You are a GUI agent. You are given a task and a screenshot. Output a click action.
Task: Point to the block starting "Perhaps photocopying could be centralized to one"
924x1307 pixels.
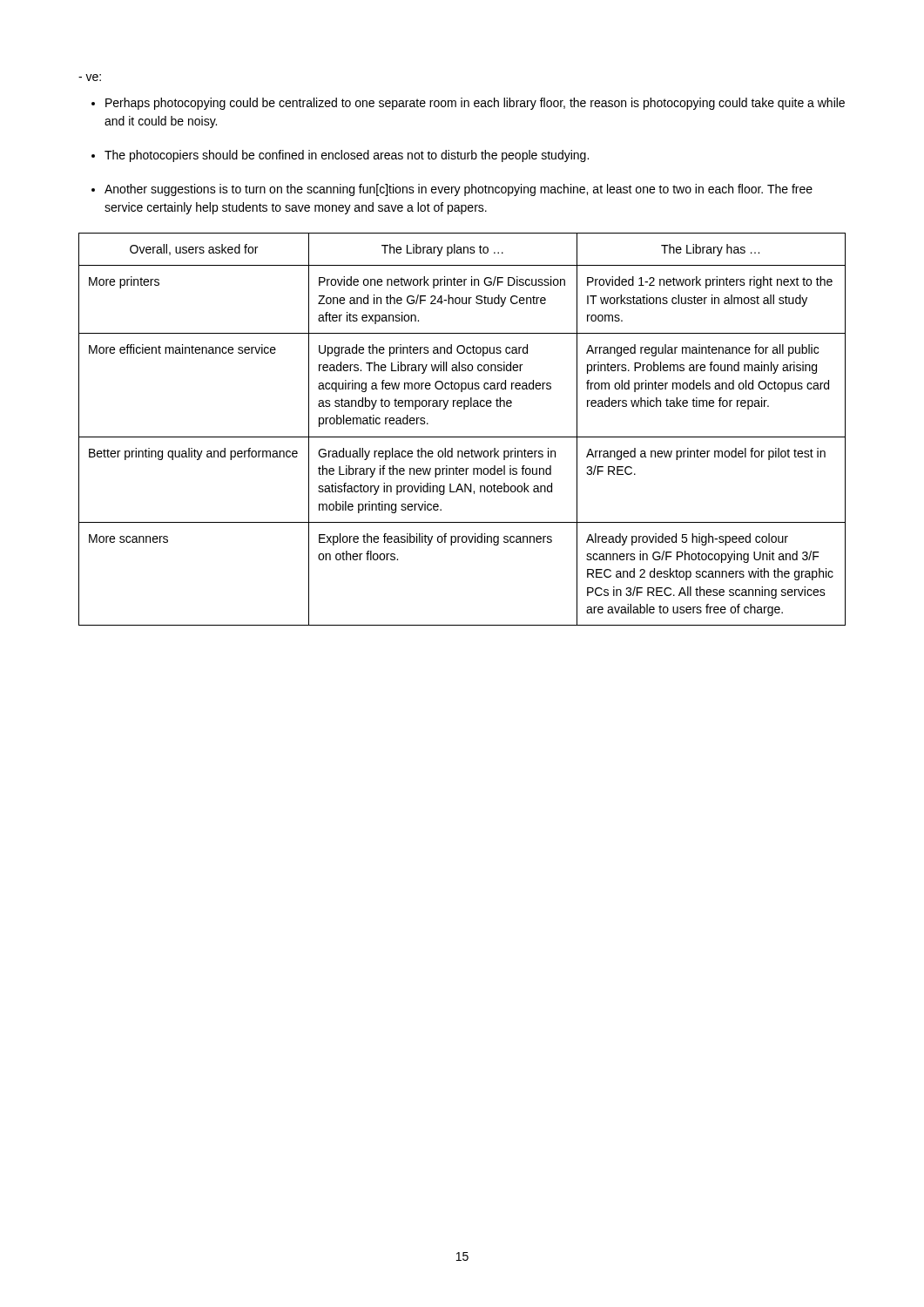tap(475, 112)
